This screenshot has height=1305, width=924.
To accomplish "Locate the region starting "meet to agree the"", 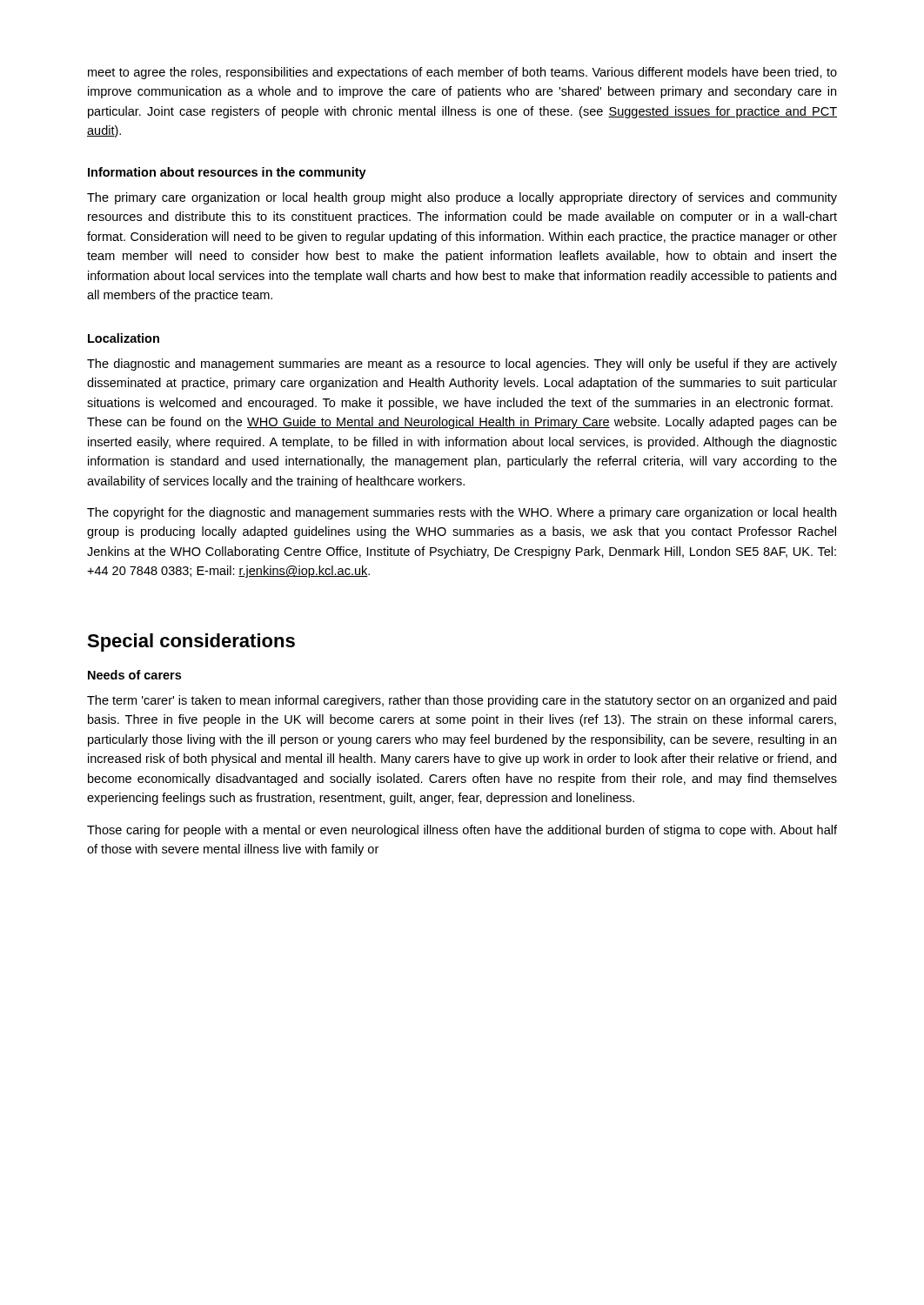I will coord(462,102).
